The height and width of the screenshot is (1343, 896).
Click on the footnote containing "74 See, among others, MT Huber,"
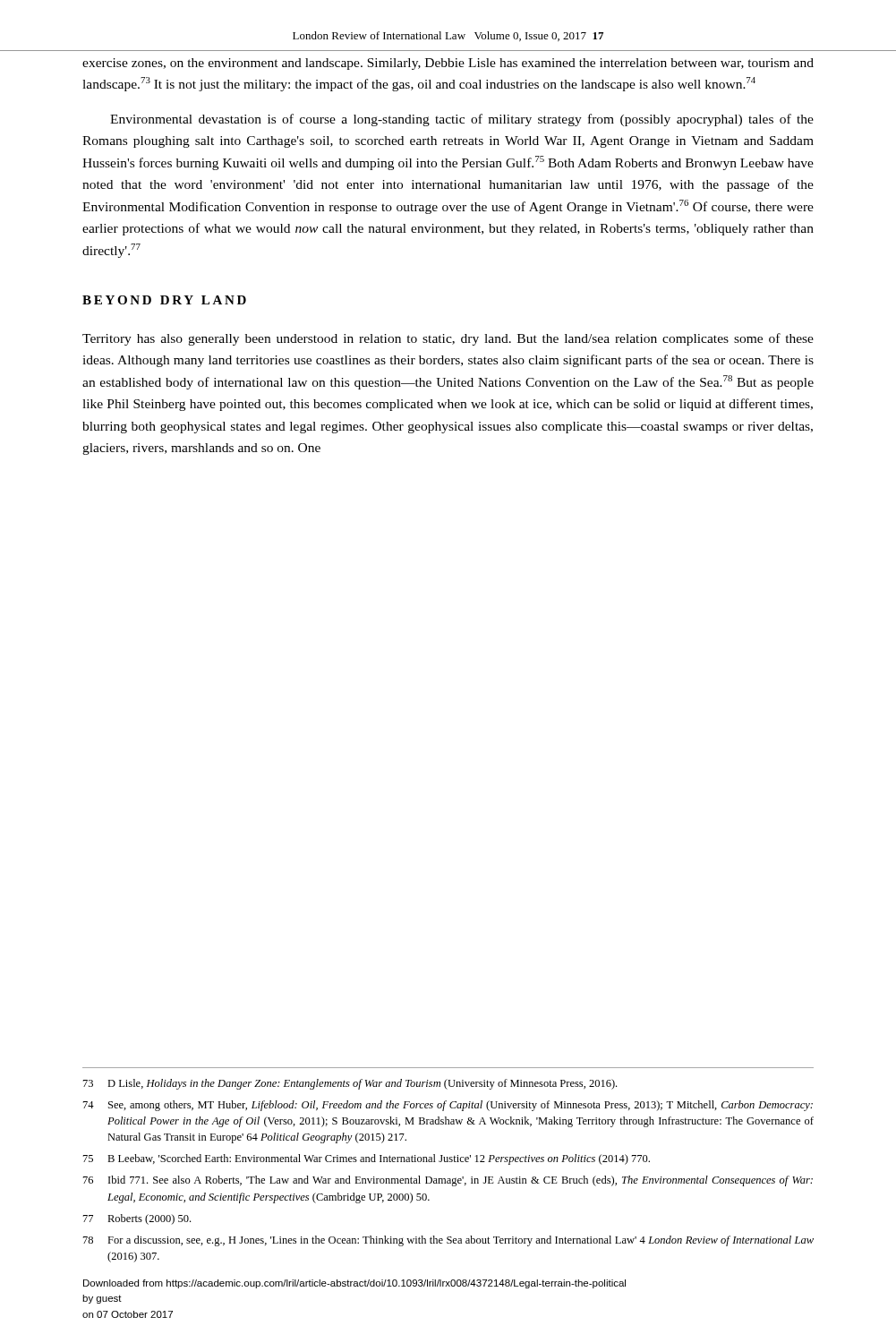(448, 1121)
